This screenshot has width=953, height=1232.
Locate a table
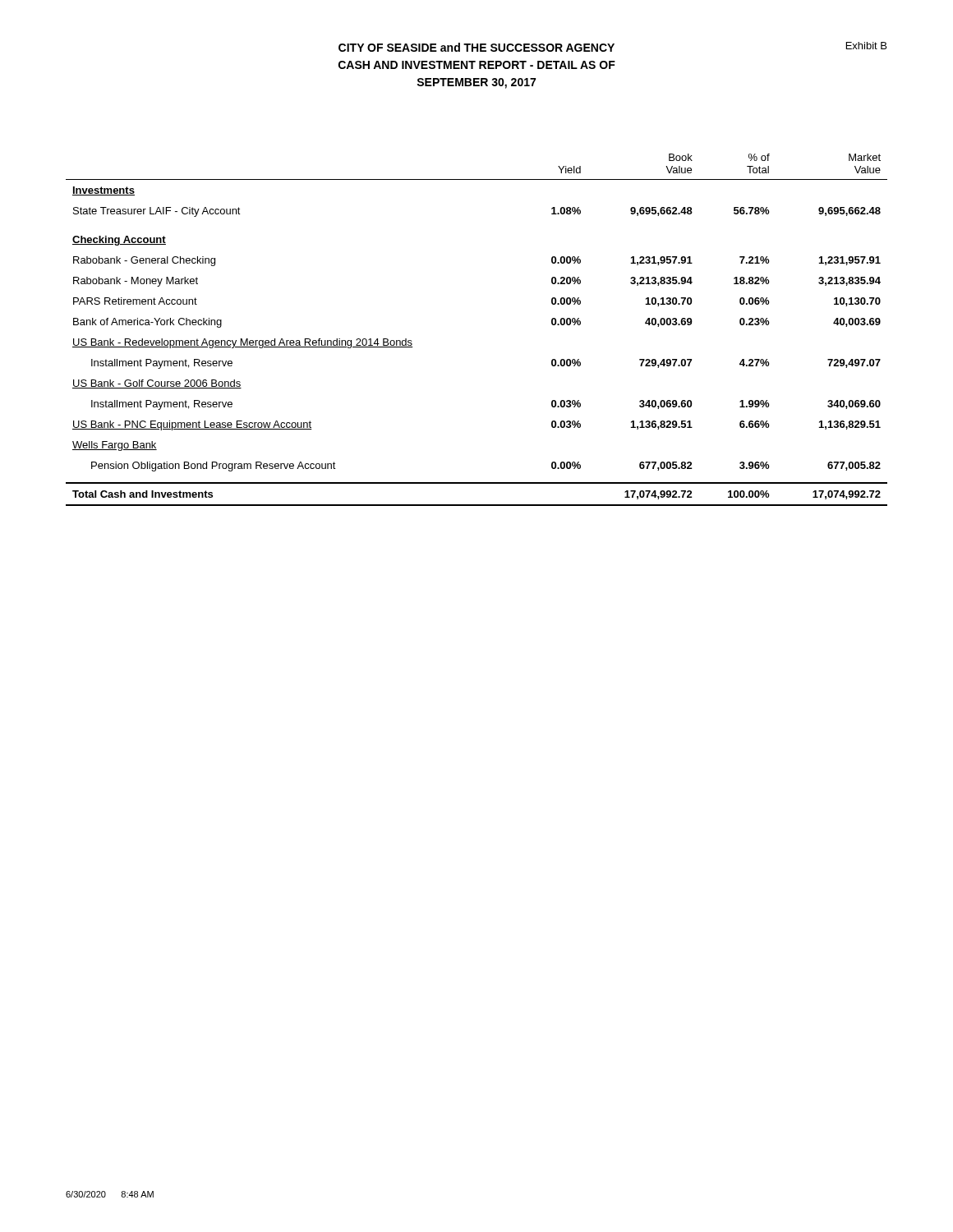click(x=476, y=327)
